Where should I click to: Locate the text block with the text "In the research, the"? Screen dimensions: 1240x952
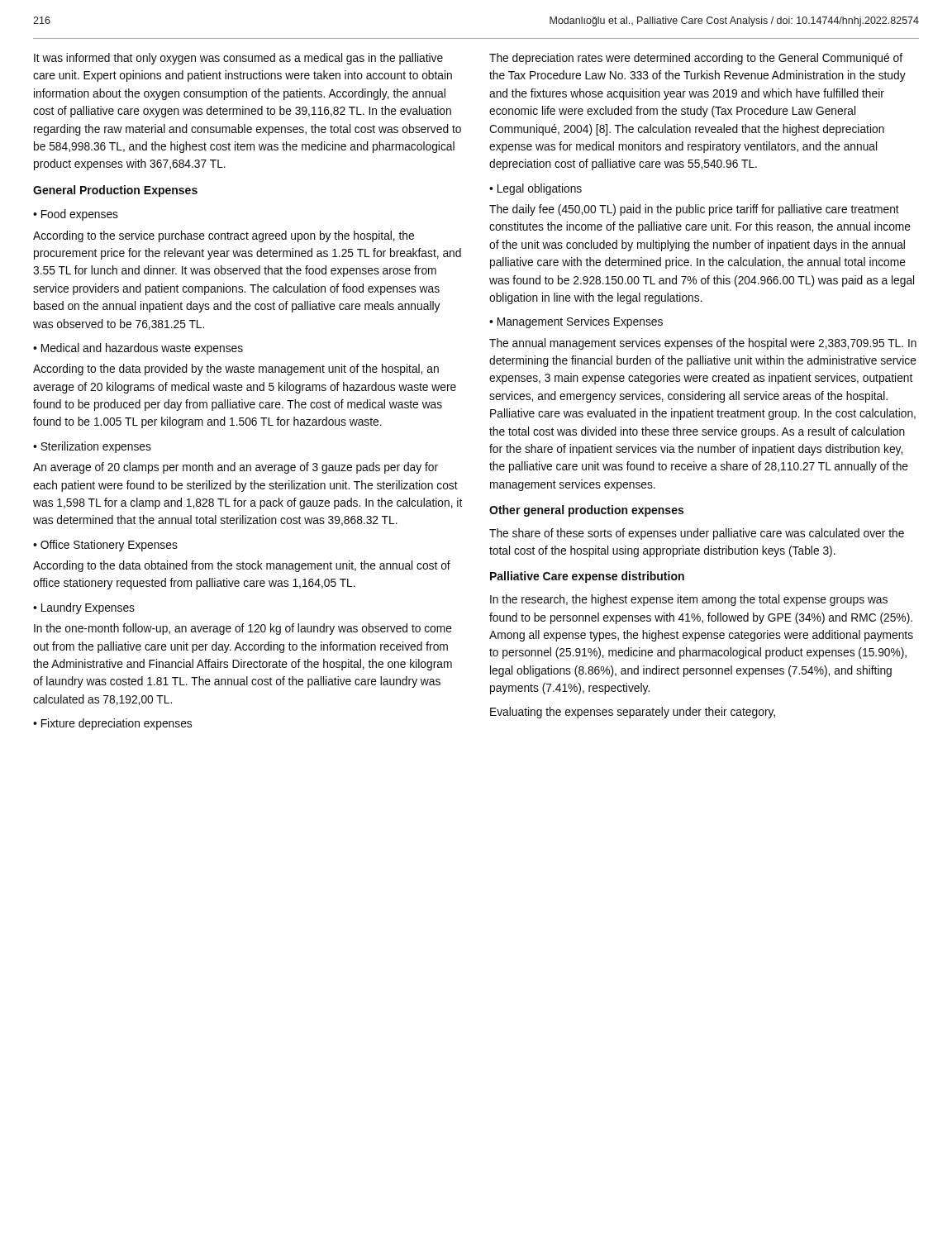pos(704,644)
